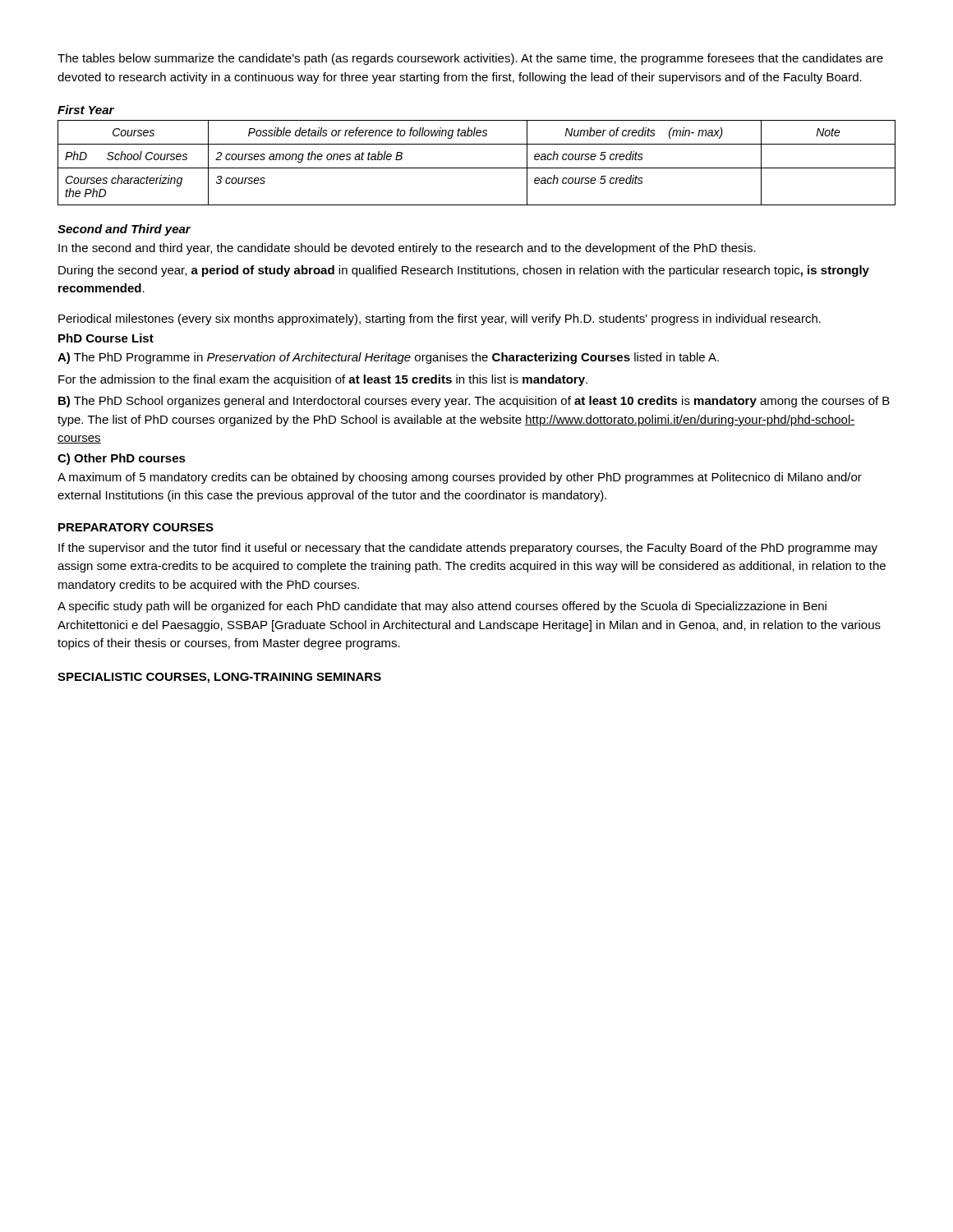Find the text block that says "Periodical milestones (every six months"

[439, 318]
